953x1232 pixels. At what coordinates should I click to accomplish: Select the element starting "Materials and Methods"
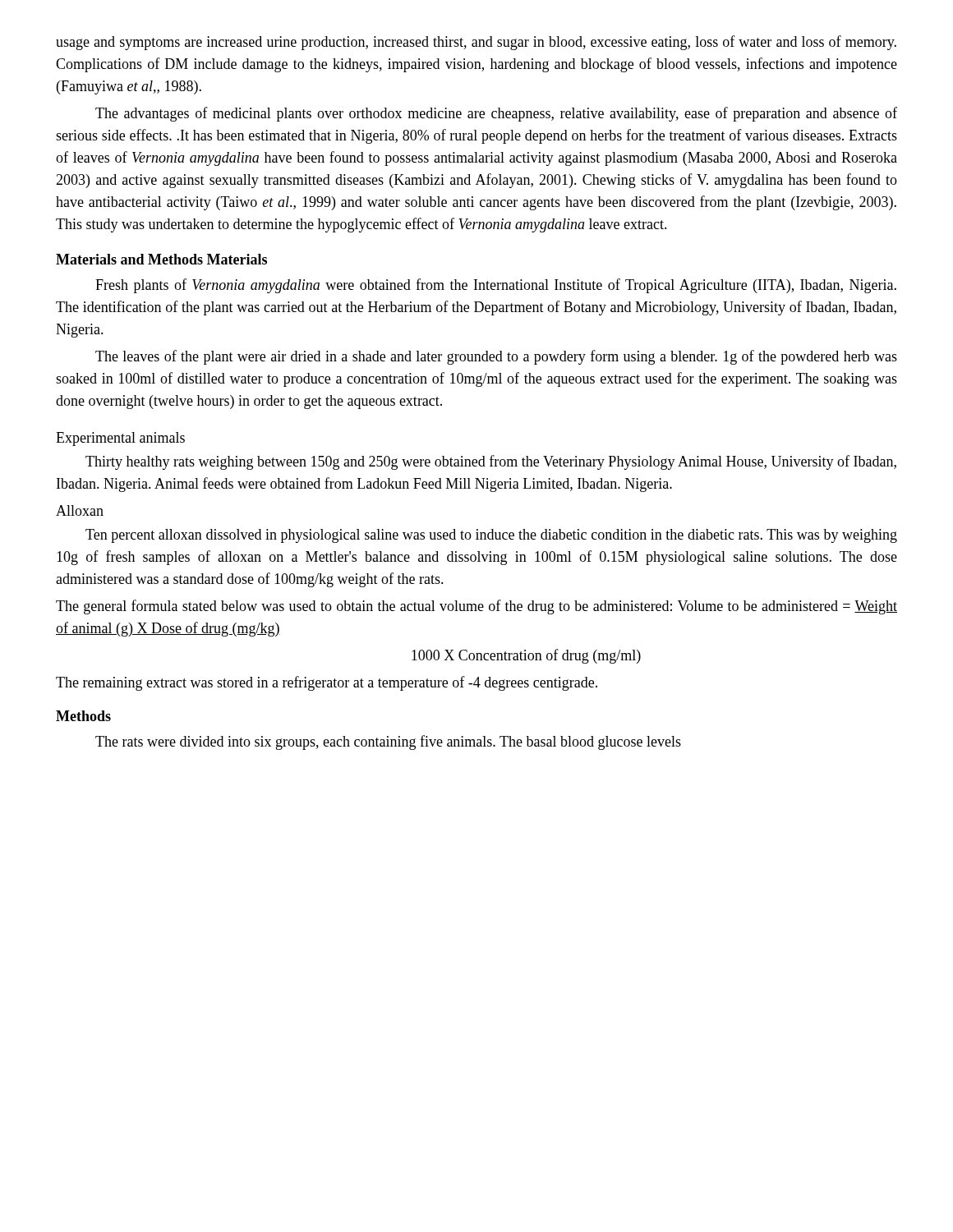pyautogui.click(x=129, y=260)
